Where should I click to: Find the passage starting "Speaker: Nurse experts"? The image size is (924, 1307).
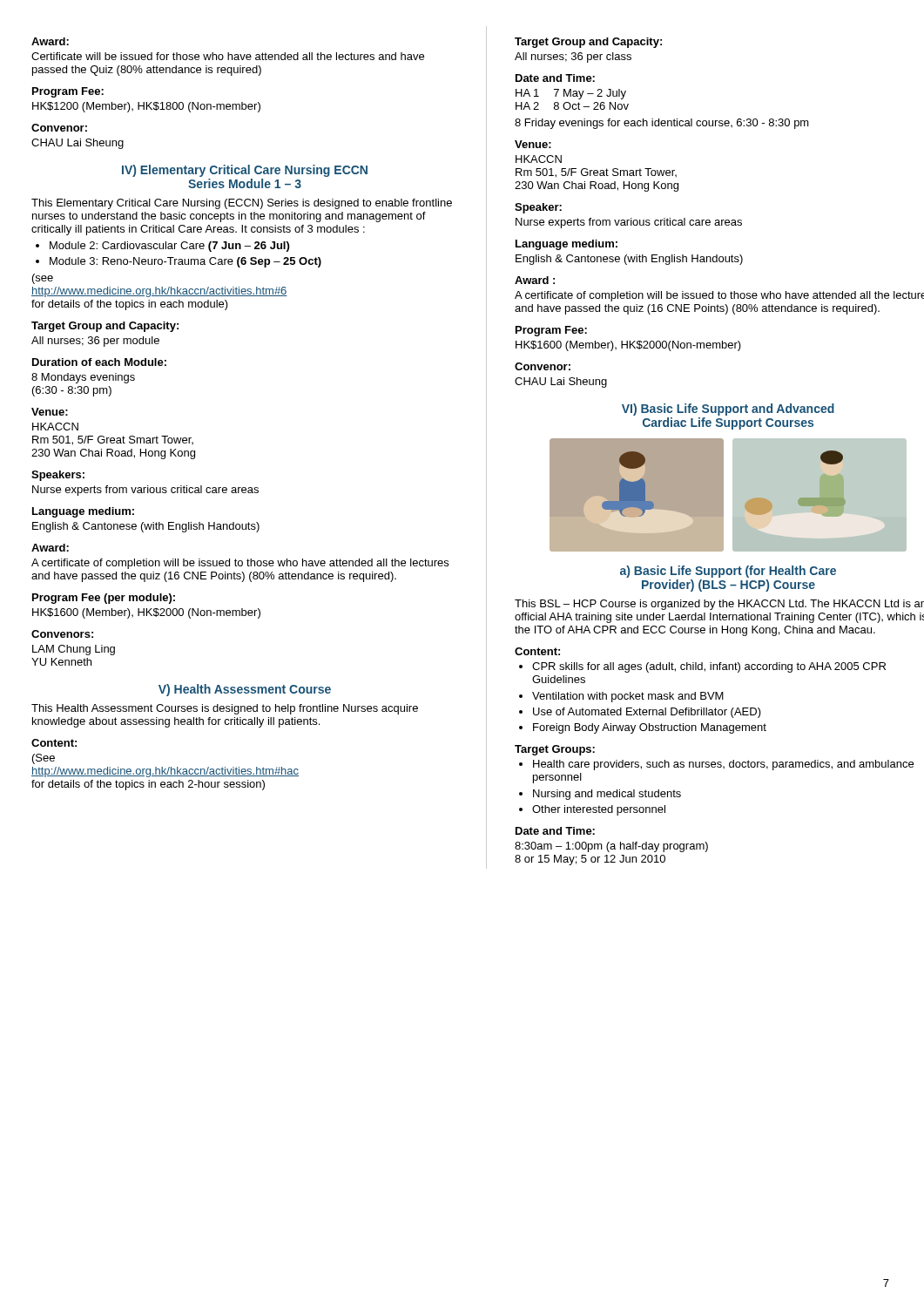(719, 214)
